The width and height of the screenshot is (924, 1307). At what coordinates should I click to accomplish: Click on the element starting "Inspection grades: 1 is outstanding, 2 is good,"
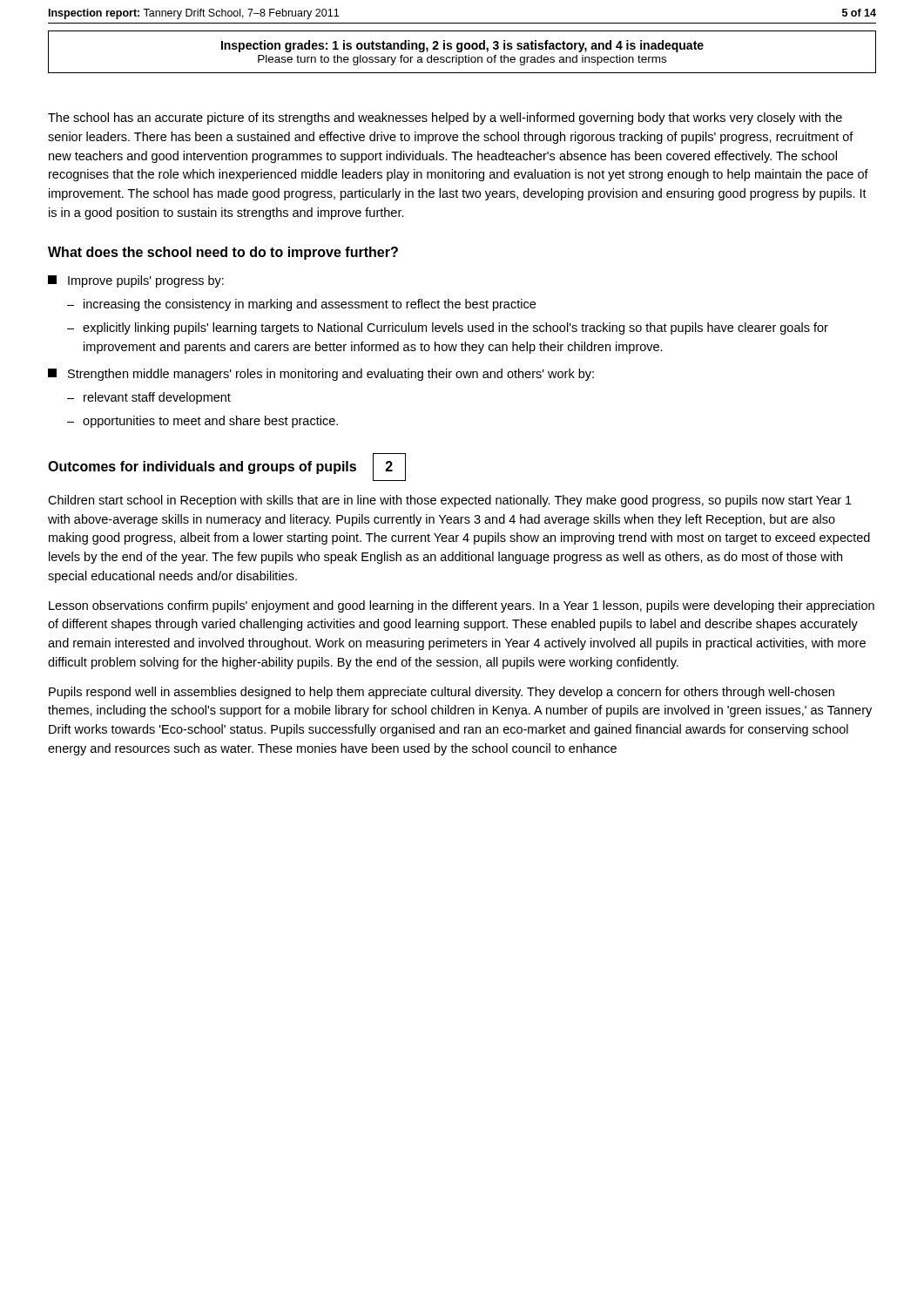462,52
